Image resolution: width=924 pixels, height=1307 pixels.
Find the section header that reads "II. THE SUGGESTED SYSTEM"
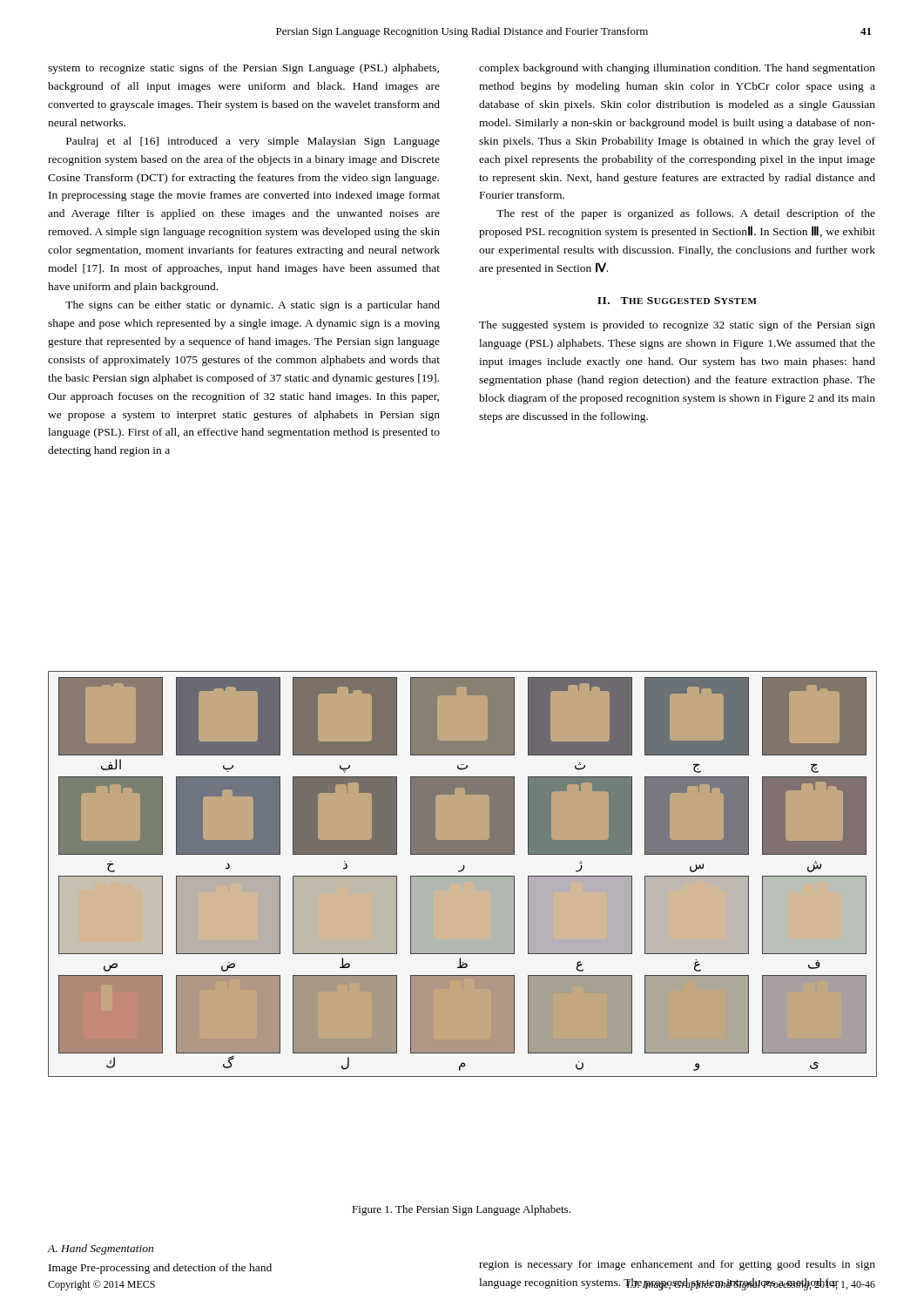pyautogui.click(x=677, y=300)
